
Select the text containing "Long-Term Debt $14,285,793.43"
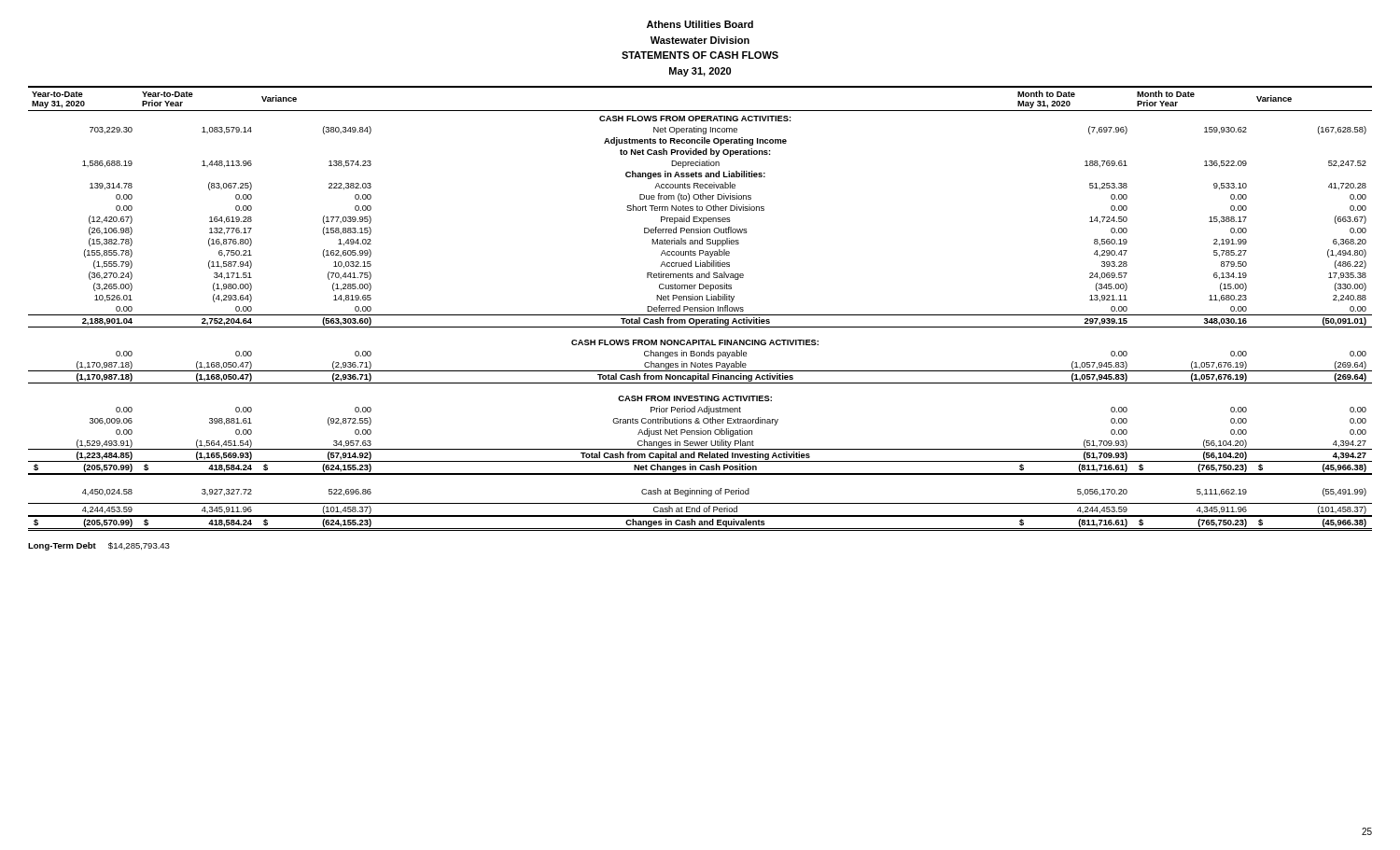(99, 545)
